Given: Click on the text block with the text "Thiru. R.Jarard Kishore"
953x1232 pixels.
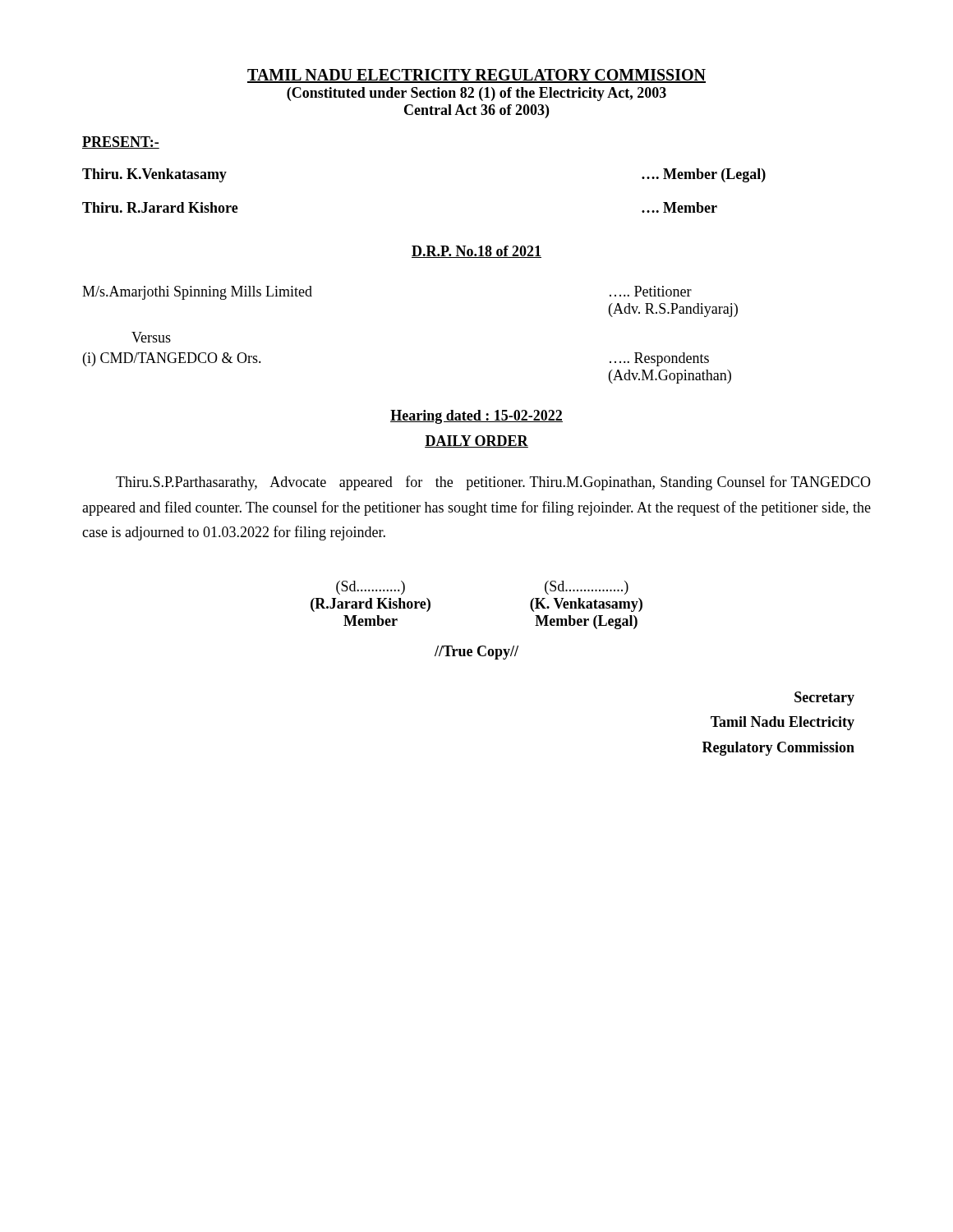Looking at the screenshot, I should [159, 207].
